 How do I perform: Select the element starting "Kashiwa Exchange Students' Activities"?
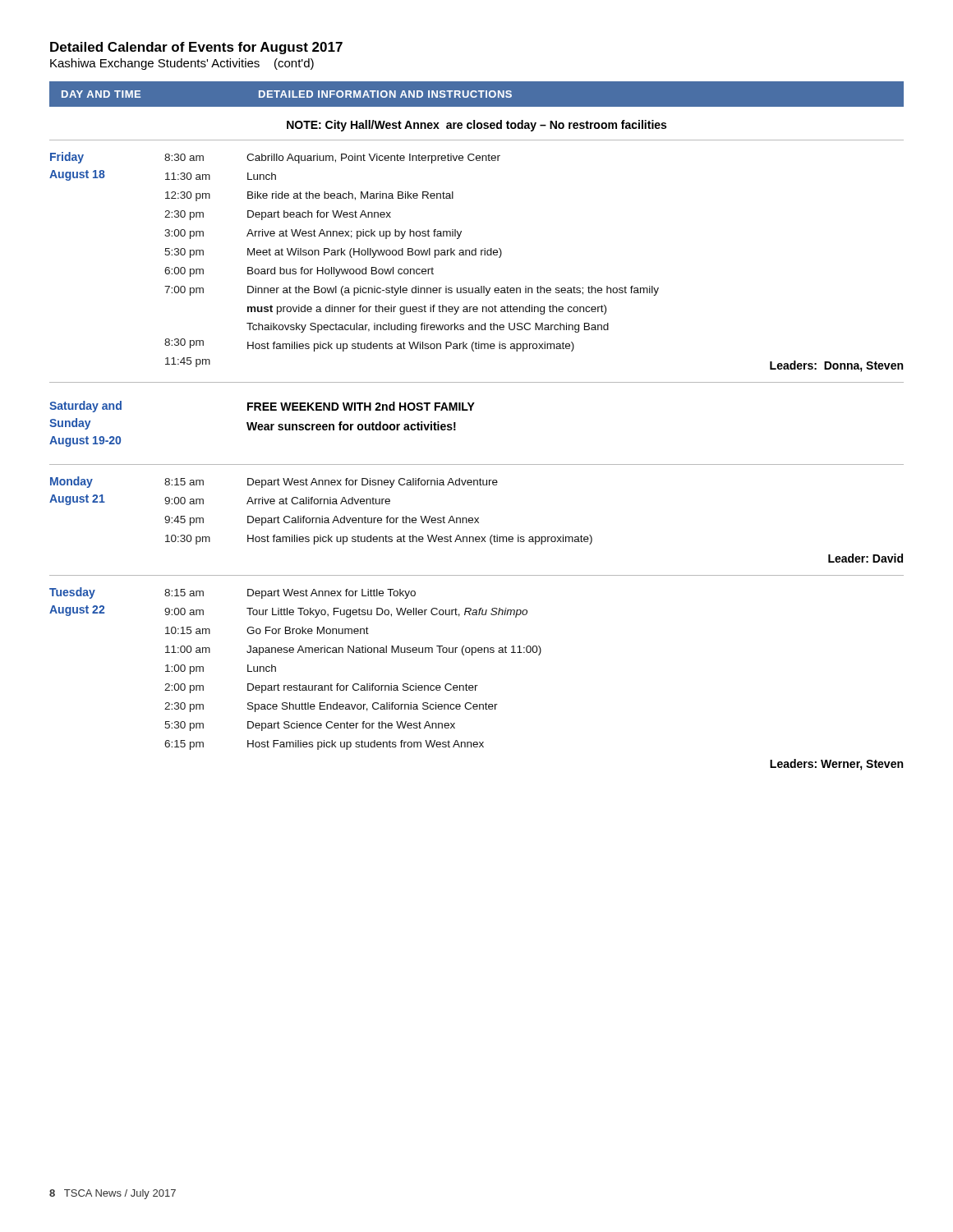182,63
